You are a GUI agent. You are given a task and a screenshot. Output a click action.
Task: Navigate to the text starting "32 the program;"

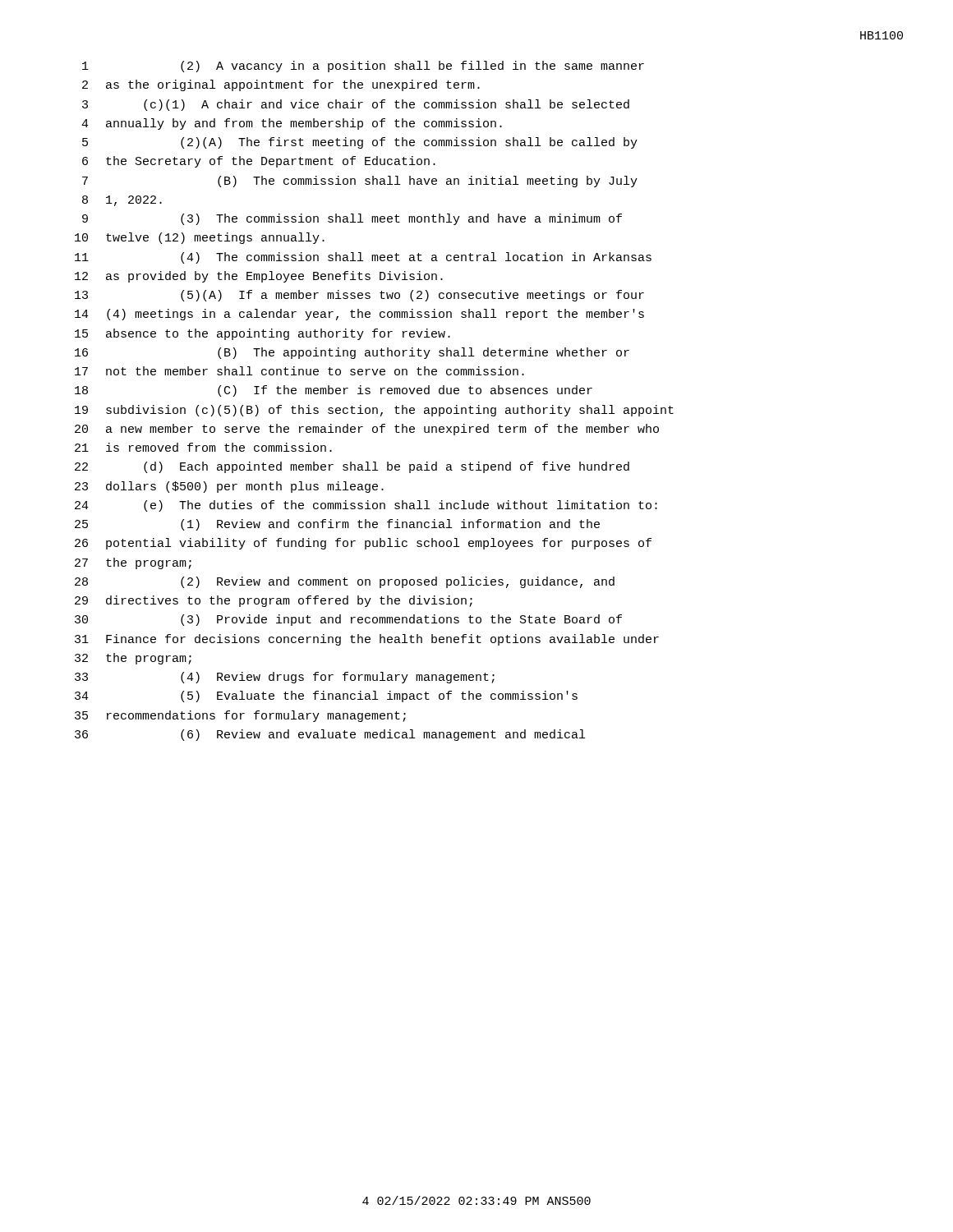tap(133, 659)
